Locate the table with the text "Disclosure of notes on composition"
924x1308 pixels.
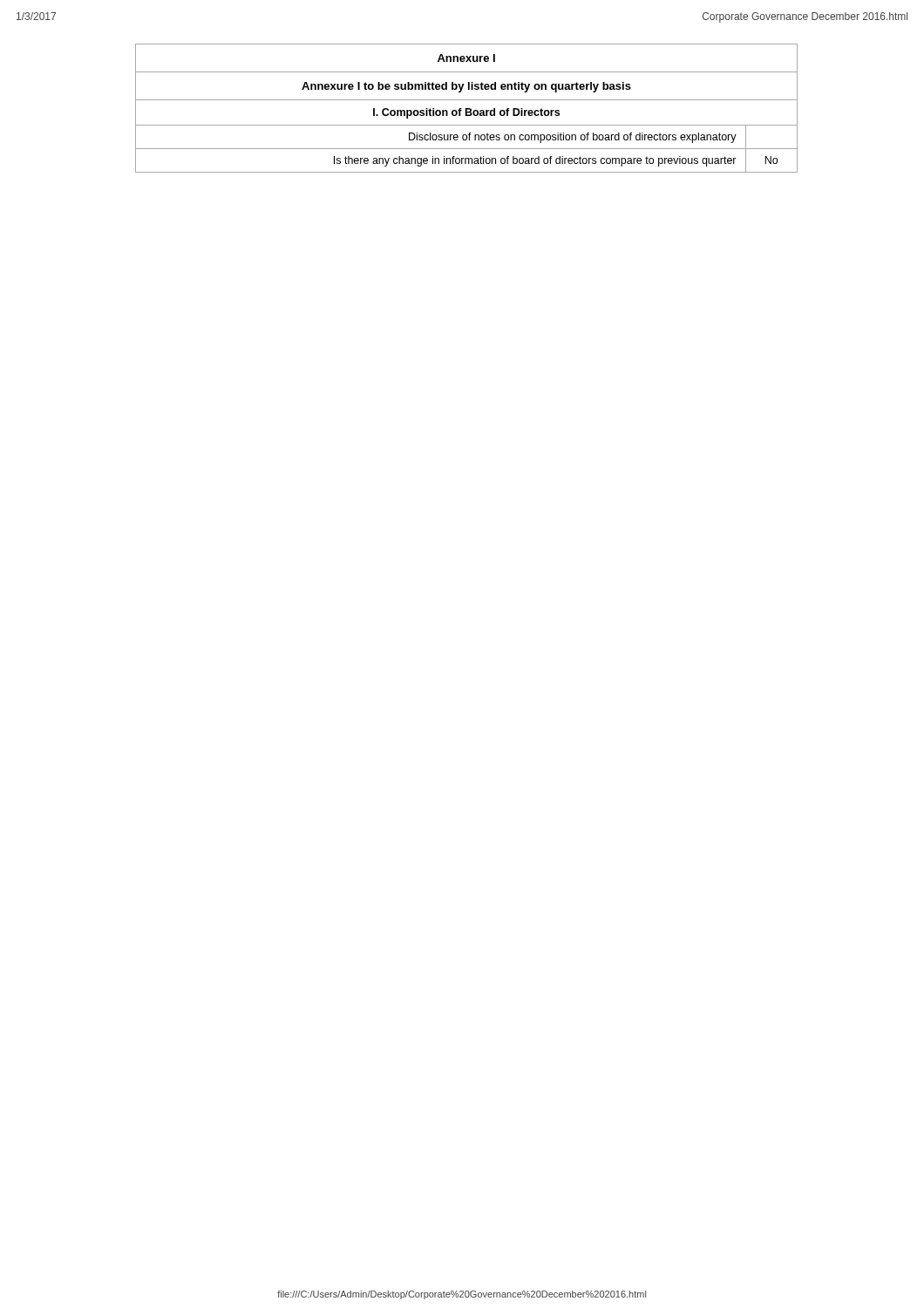(466, 149)
